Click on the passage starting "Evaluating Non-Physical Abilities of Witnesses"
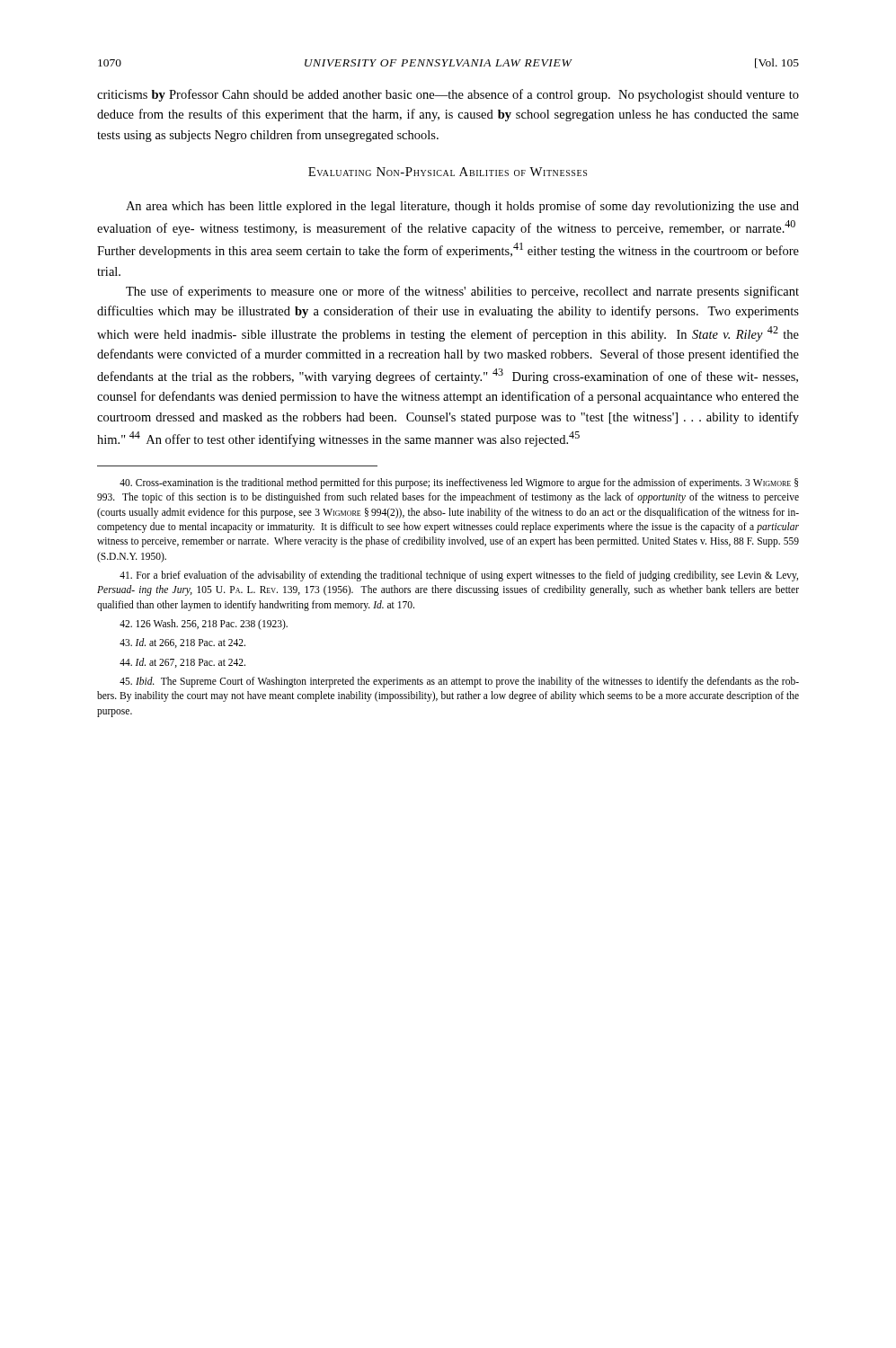 point(448,172)
